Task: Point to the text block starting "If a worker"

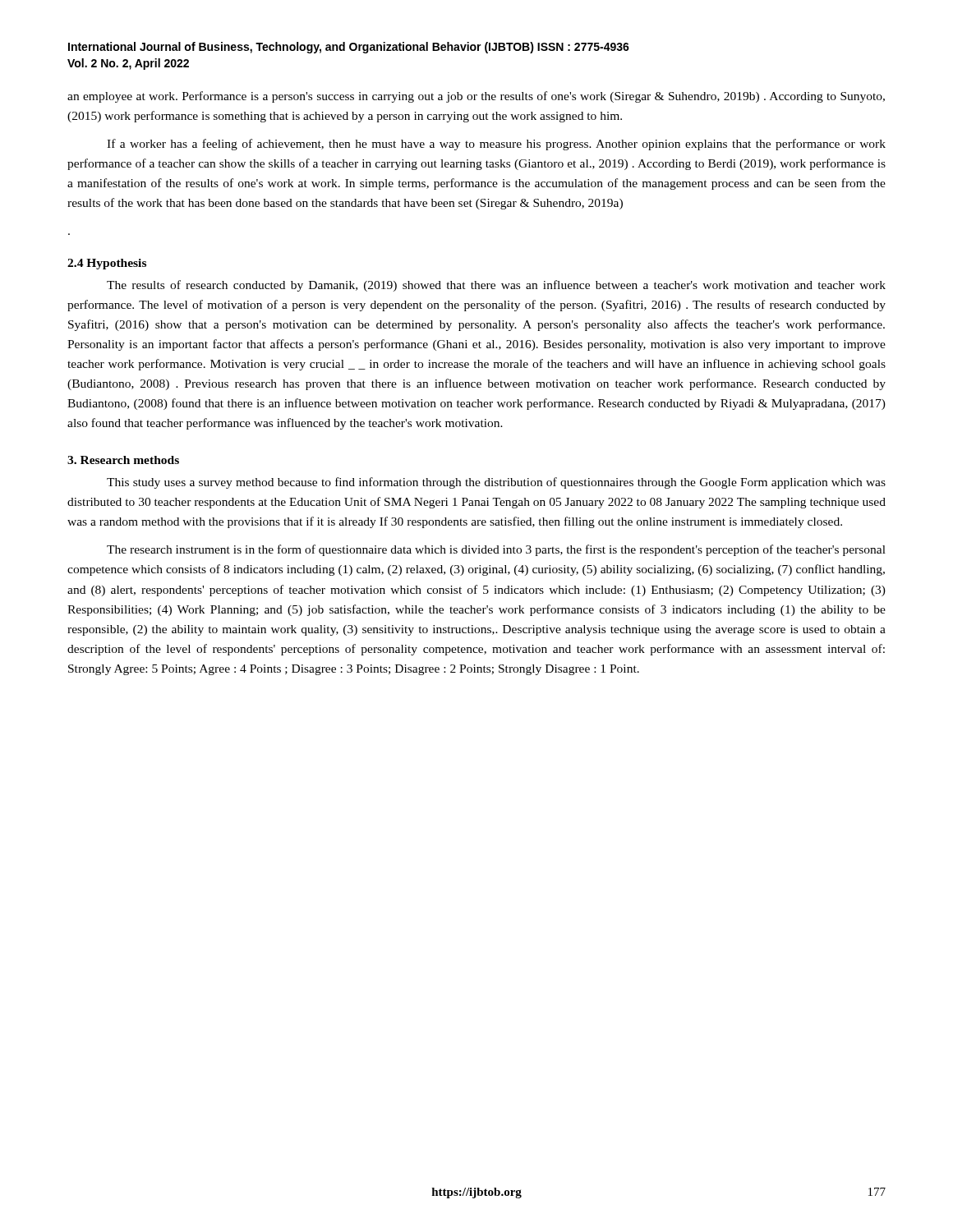Action: click(476, 187)
